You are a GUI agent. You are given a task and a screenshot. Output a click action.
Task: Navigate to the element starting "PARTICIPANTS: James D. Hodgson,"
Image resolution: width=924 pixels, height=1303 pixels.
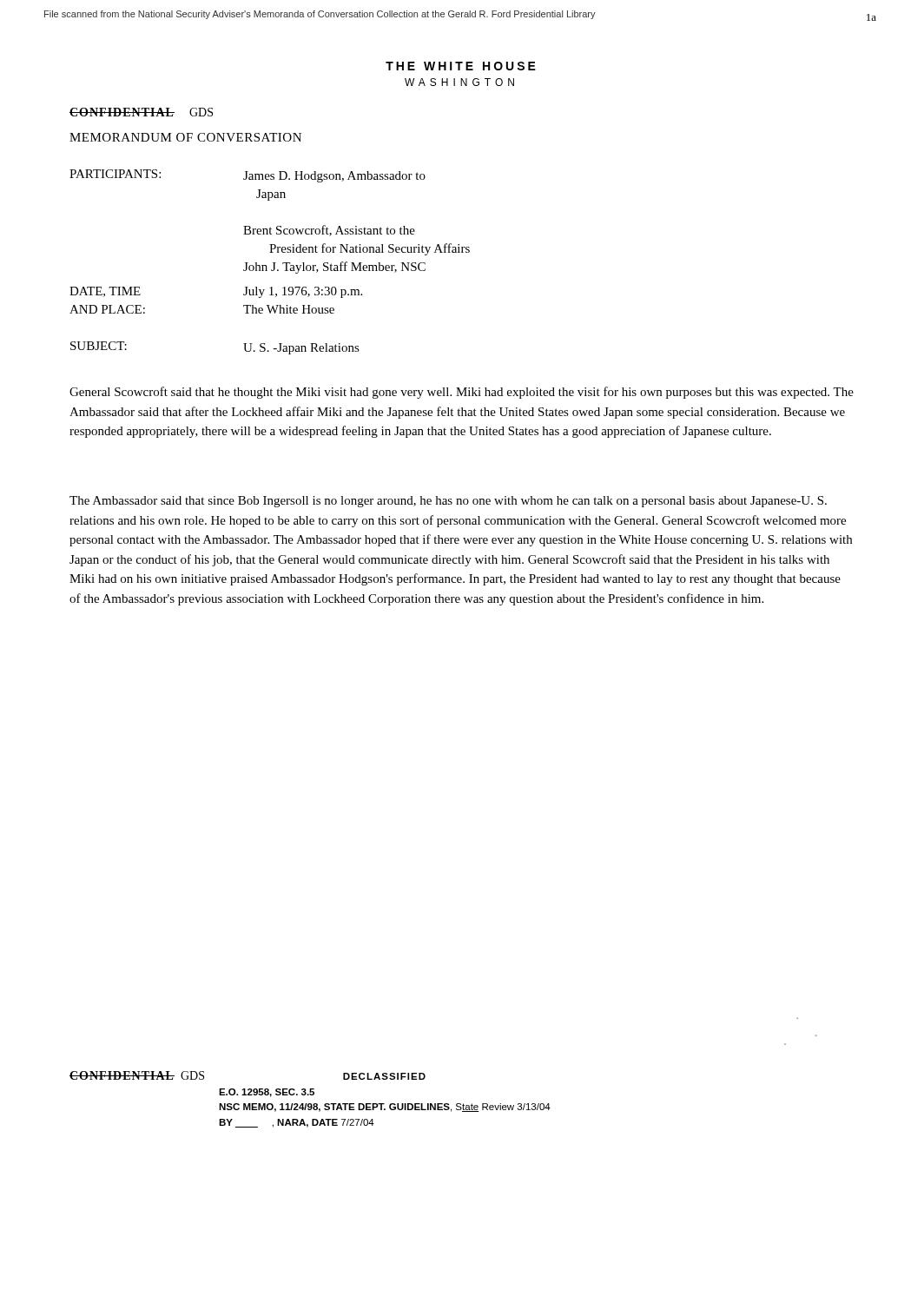[x=248, y=176]
